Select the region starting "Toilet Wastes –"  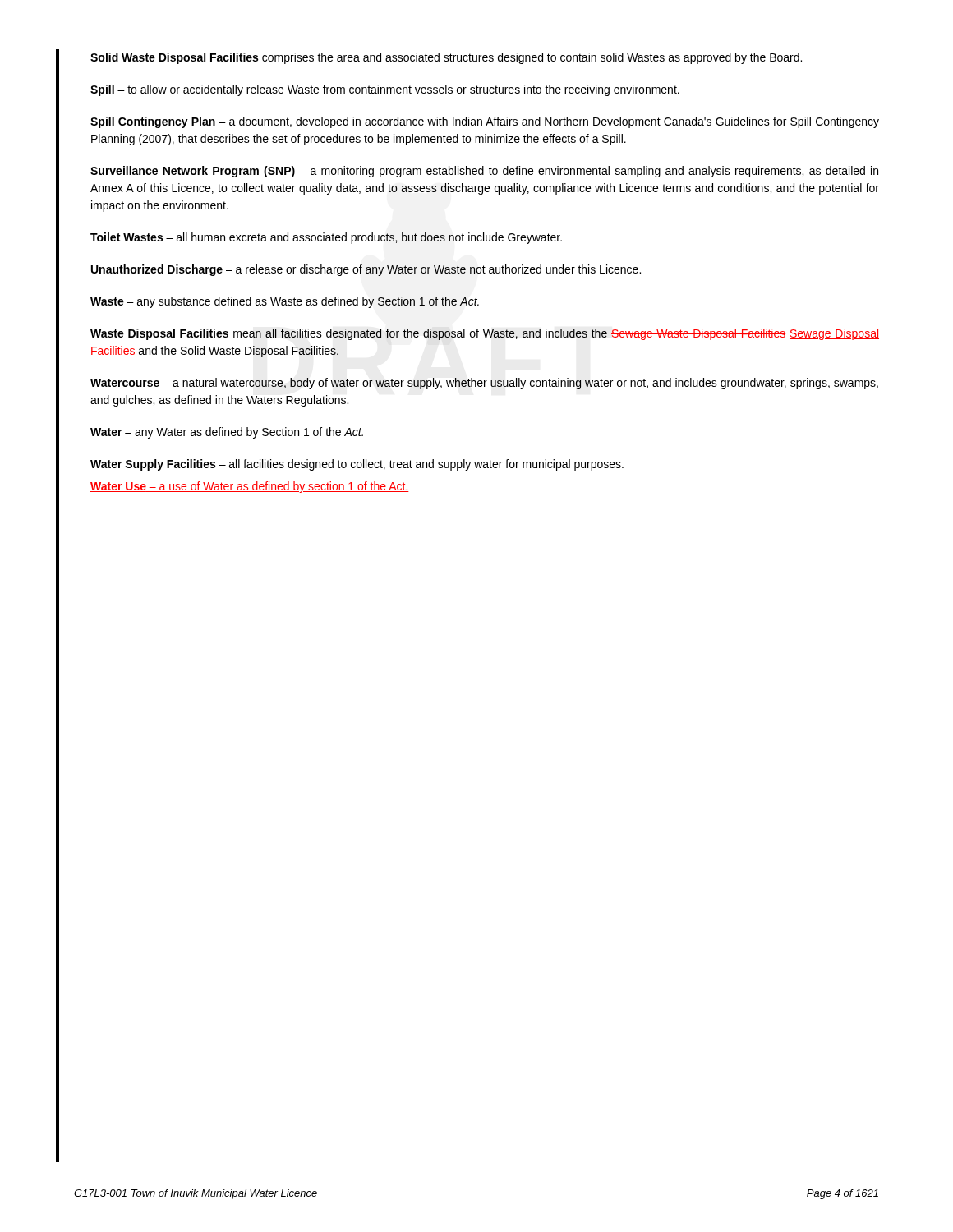point(327,237)
